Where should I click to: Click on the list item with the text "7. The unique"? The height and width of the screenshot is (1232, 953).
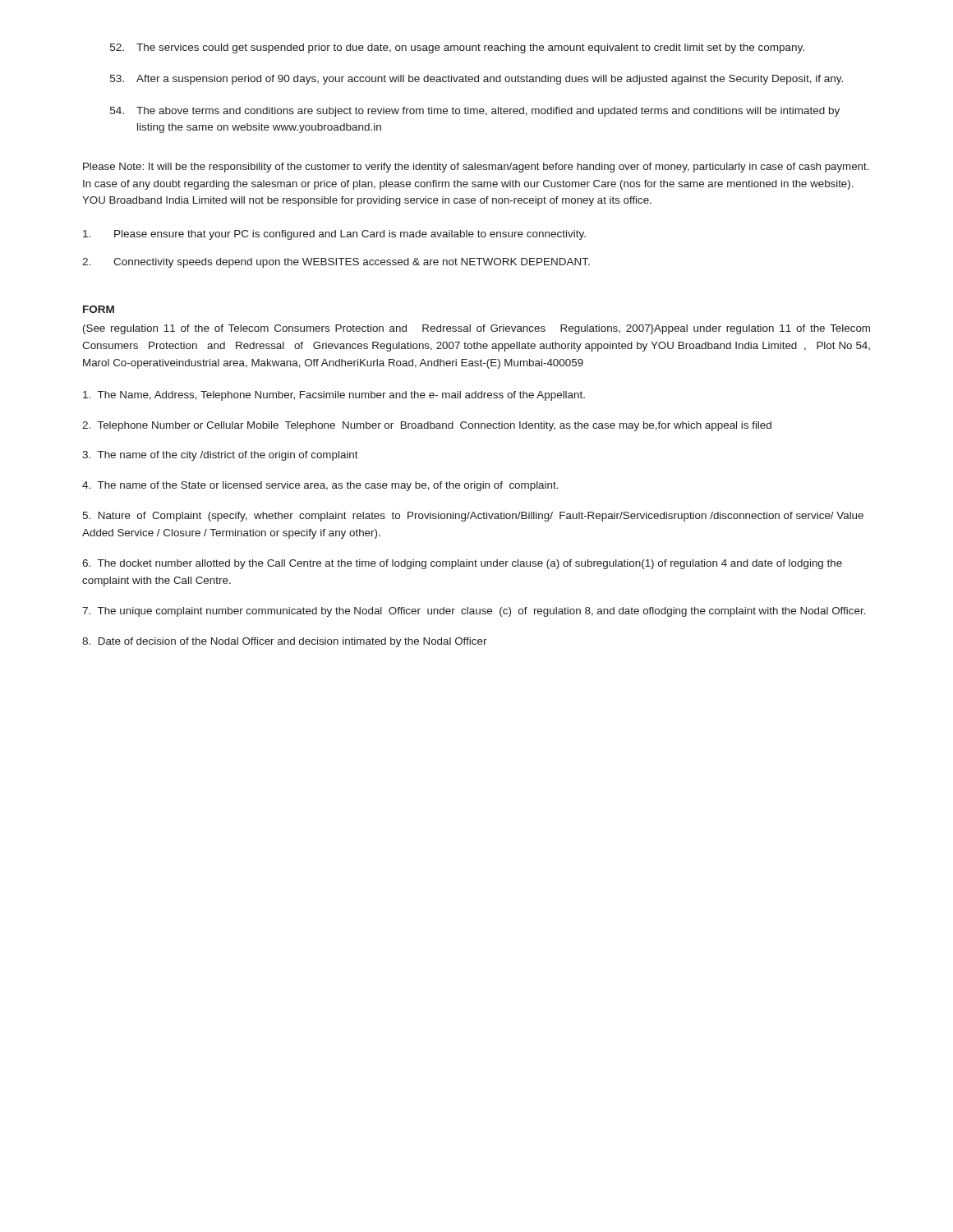(474, 610)
